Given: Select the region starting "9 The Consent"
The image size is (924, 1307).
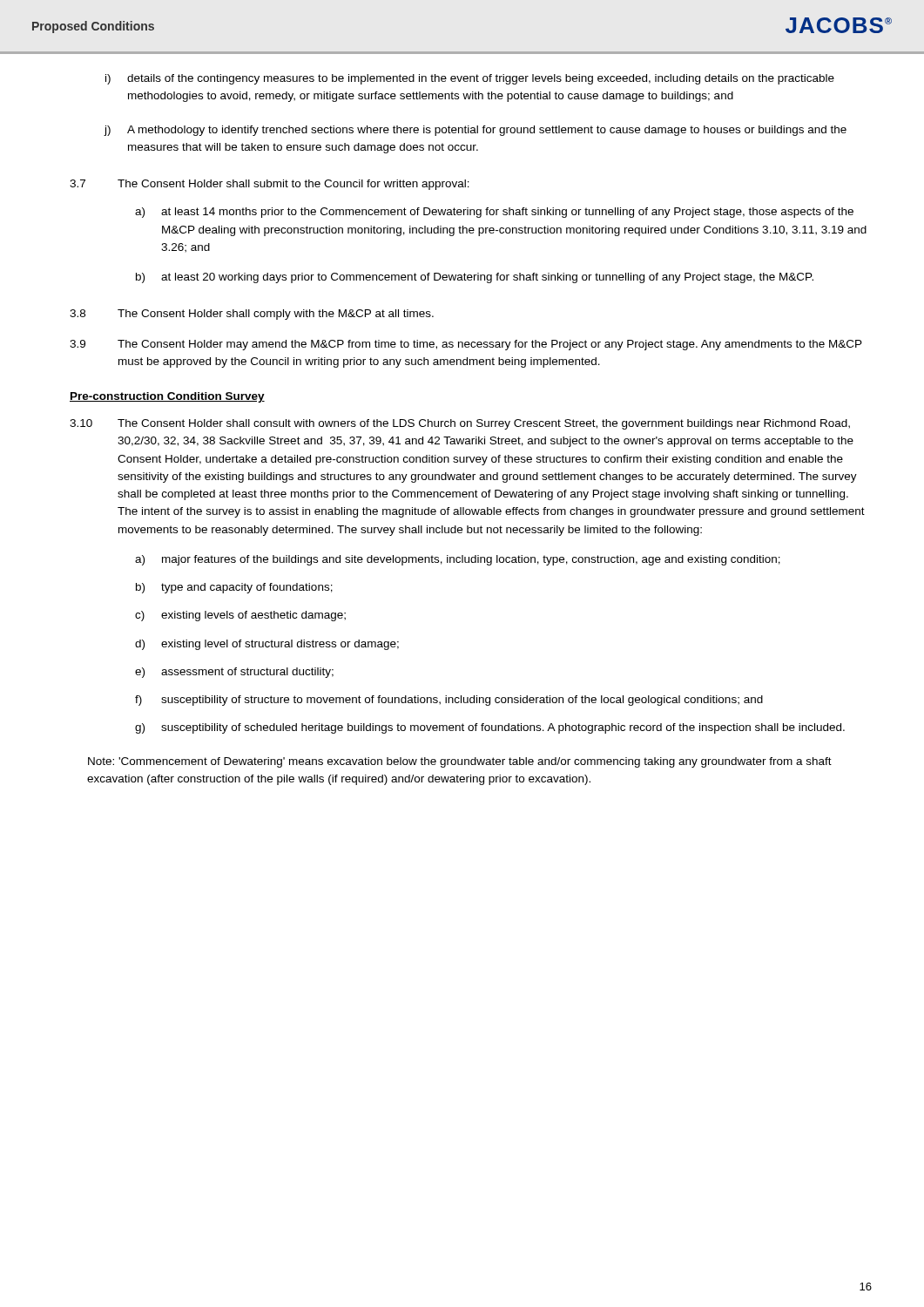Looking at the screenshot, I should point(471,353).
